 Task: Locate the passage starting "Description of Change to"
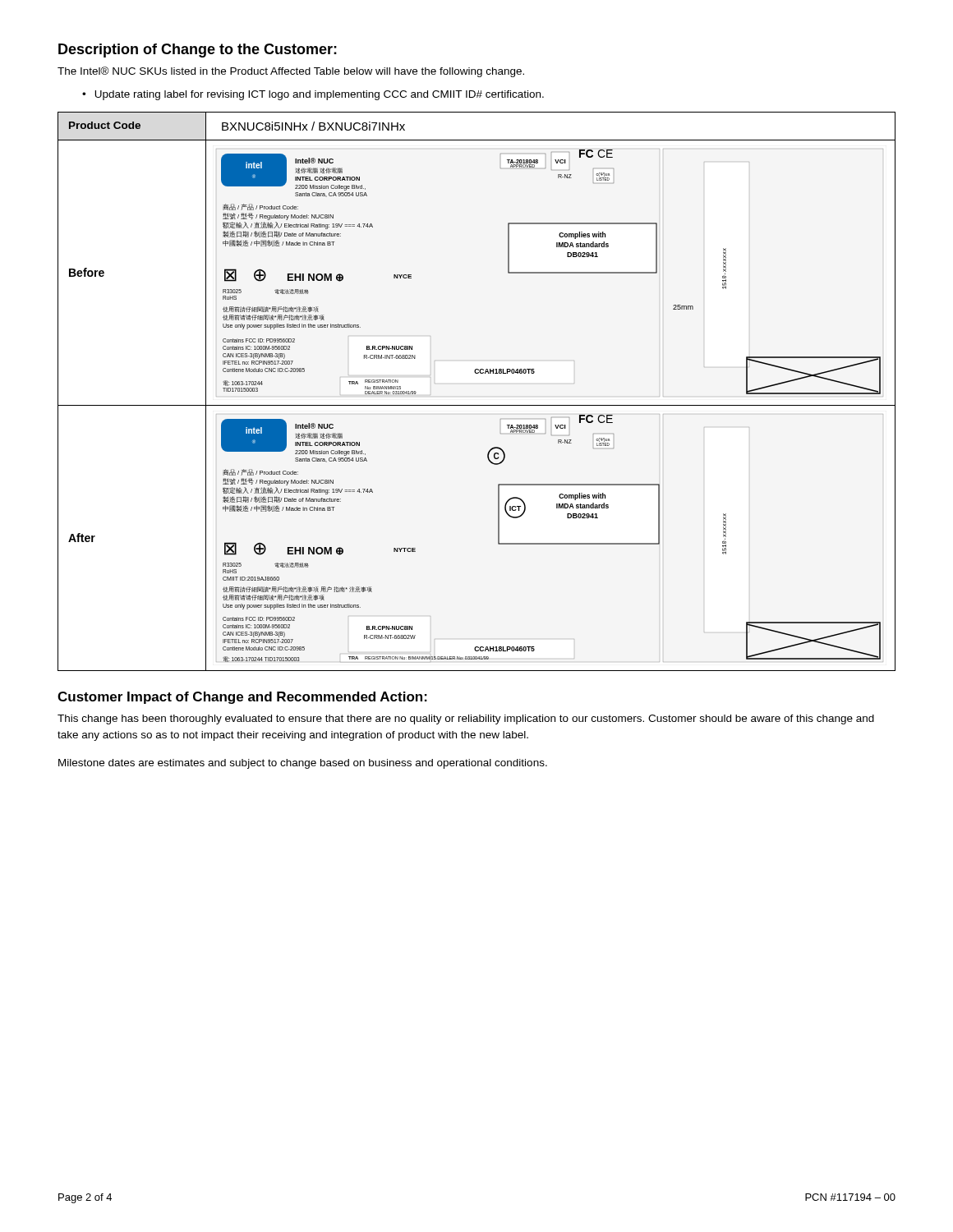tap(198, 49)
